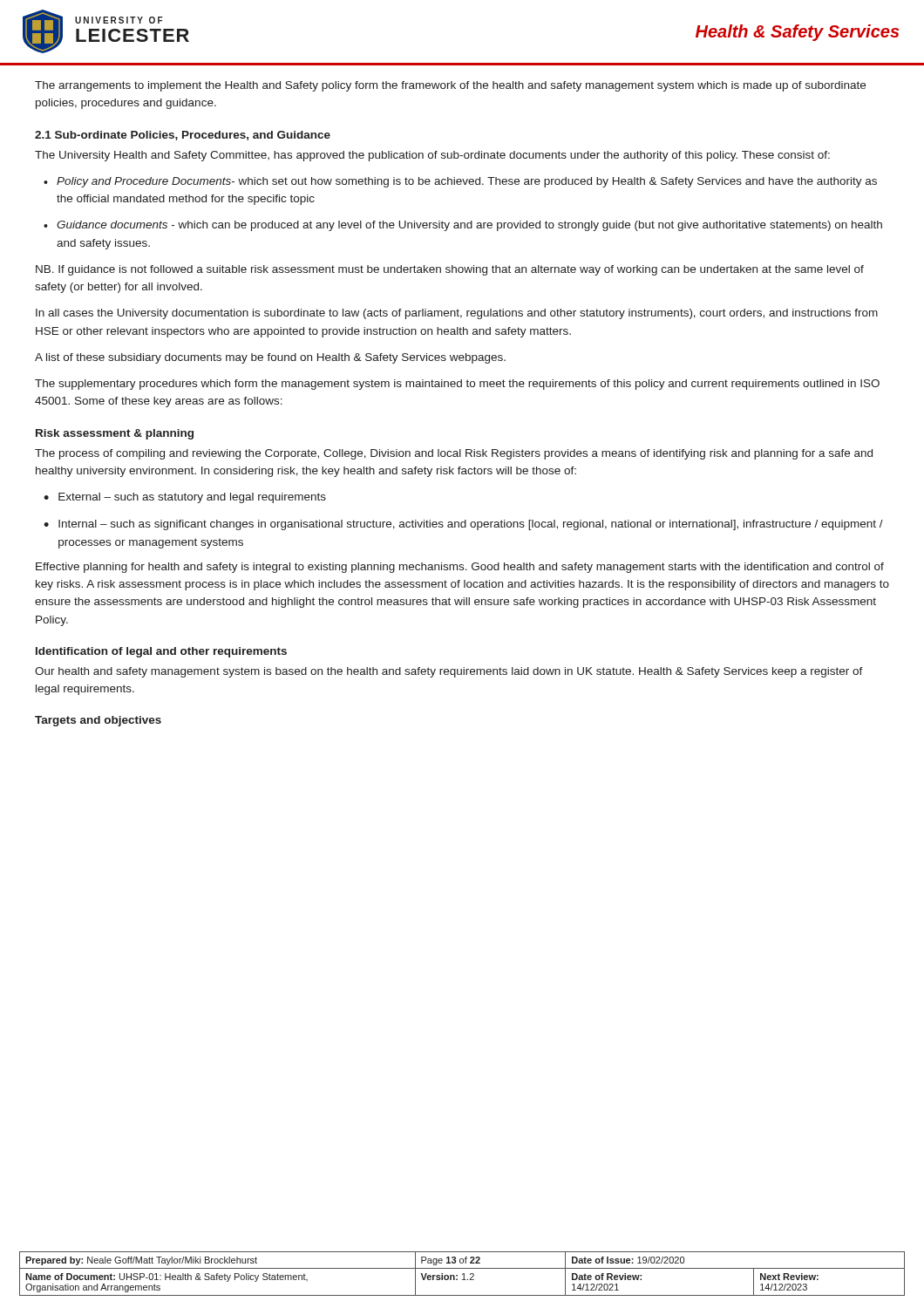The width and height of the screenshot is (924, 1308).
Task: Locate the text "Targets and objectives"
Action: 98,720
